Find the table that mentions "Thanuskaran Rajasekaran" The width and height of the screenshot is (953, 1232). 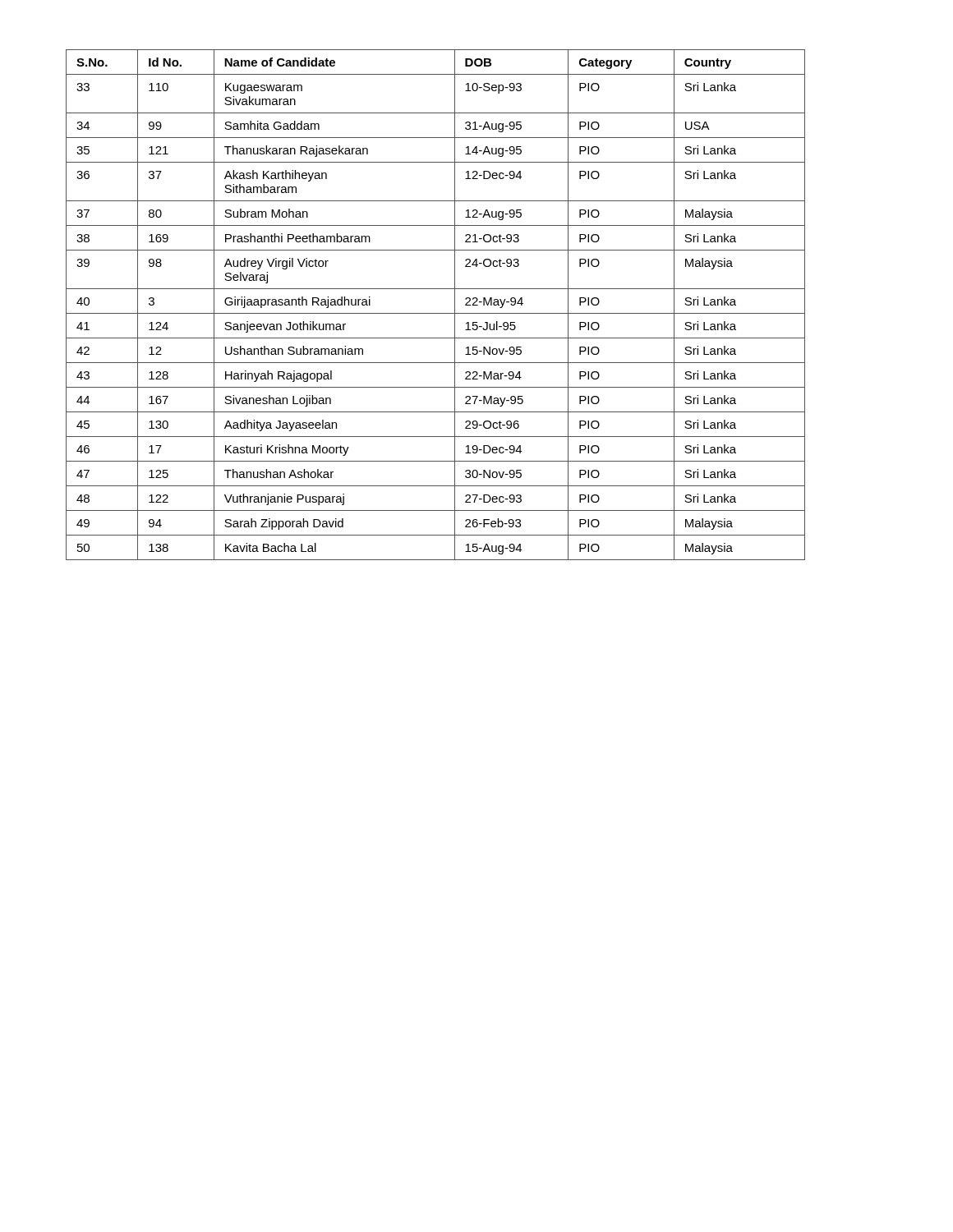tap(435, 305)
